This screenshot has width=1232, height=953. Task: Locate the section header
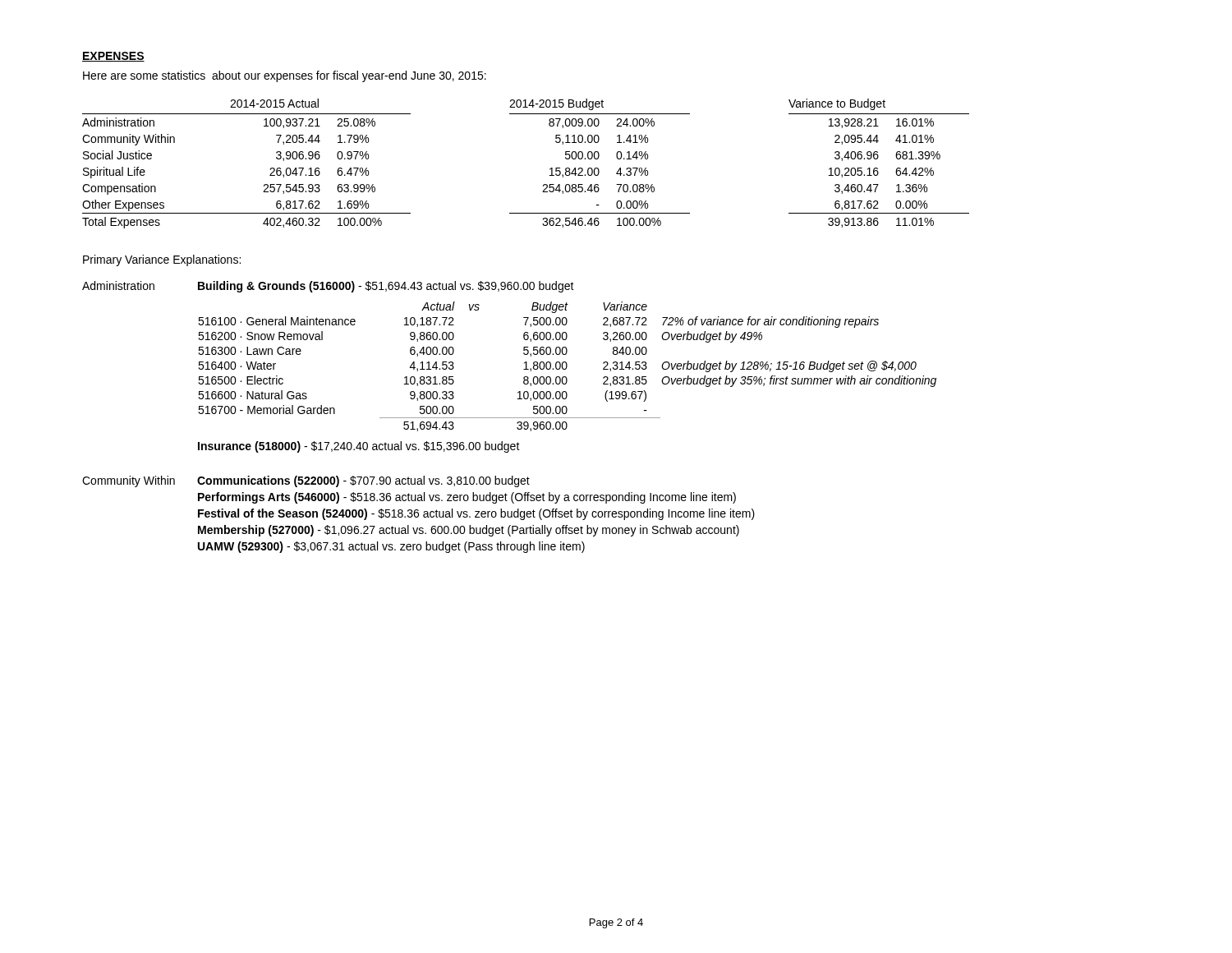point(113,56)
